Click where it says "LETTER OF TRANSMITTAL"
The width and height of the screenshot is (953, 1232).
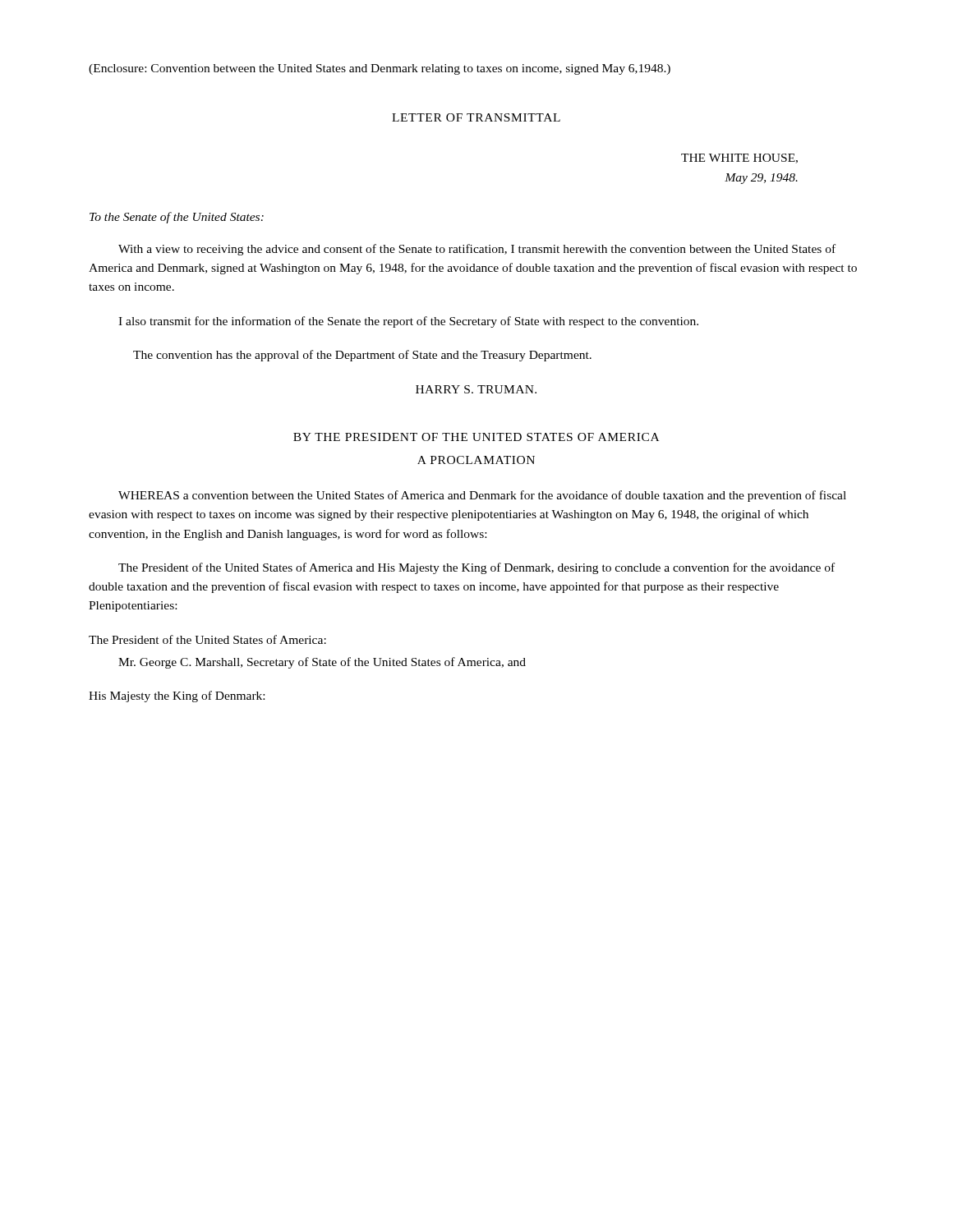pyautogui.click(x=476, y=117)
